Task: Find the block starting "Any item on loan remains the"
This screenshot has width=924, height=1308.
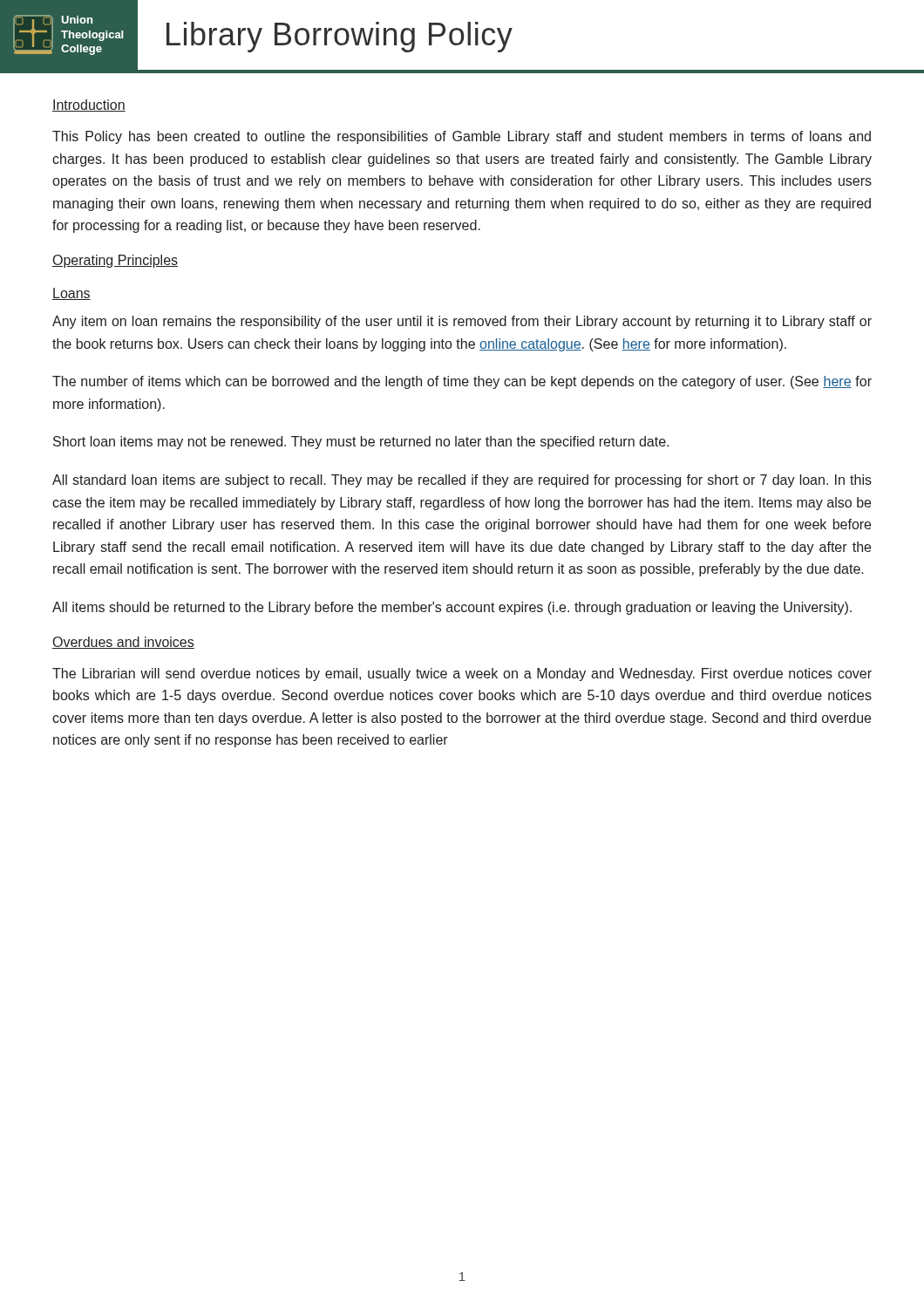Action: (x=462, y=332)
